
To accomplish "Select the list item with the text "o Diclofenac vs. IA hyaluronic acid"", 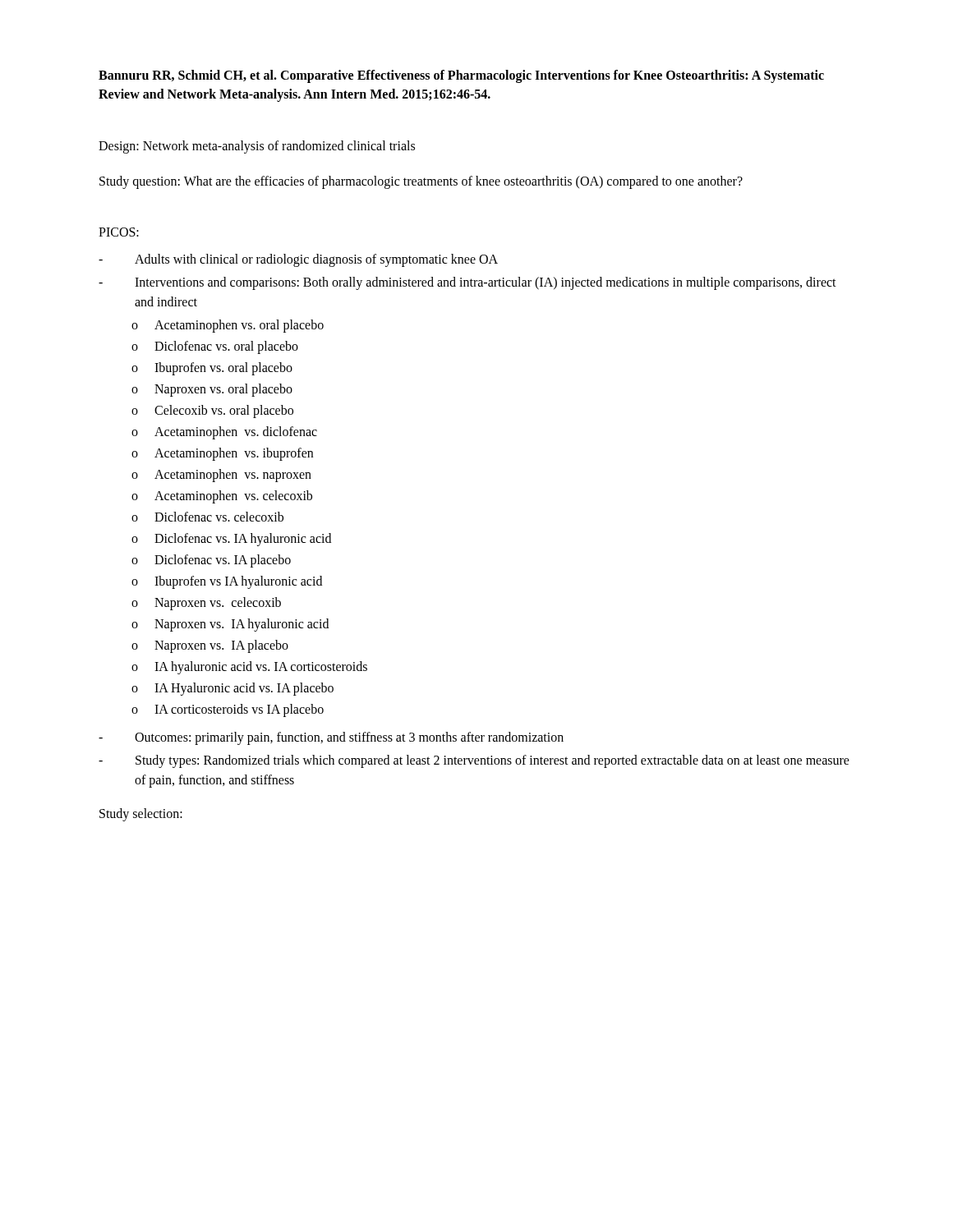I will point(231,539).
